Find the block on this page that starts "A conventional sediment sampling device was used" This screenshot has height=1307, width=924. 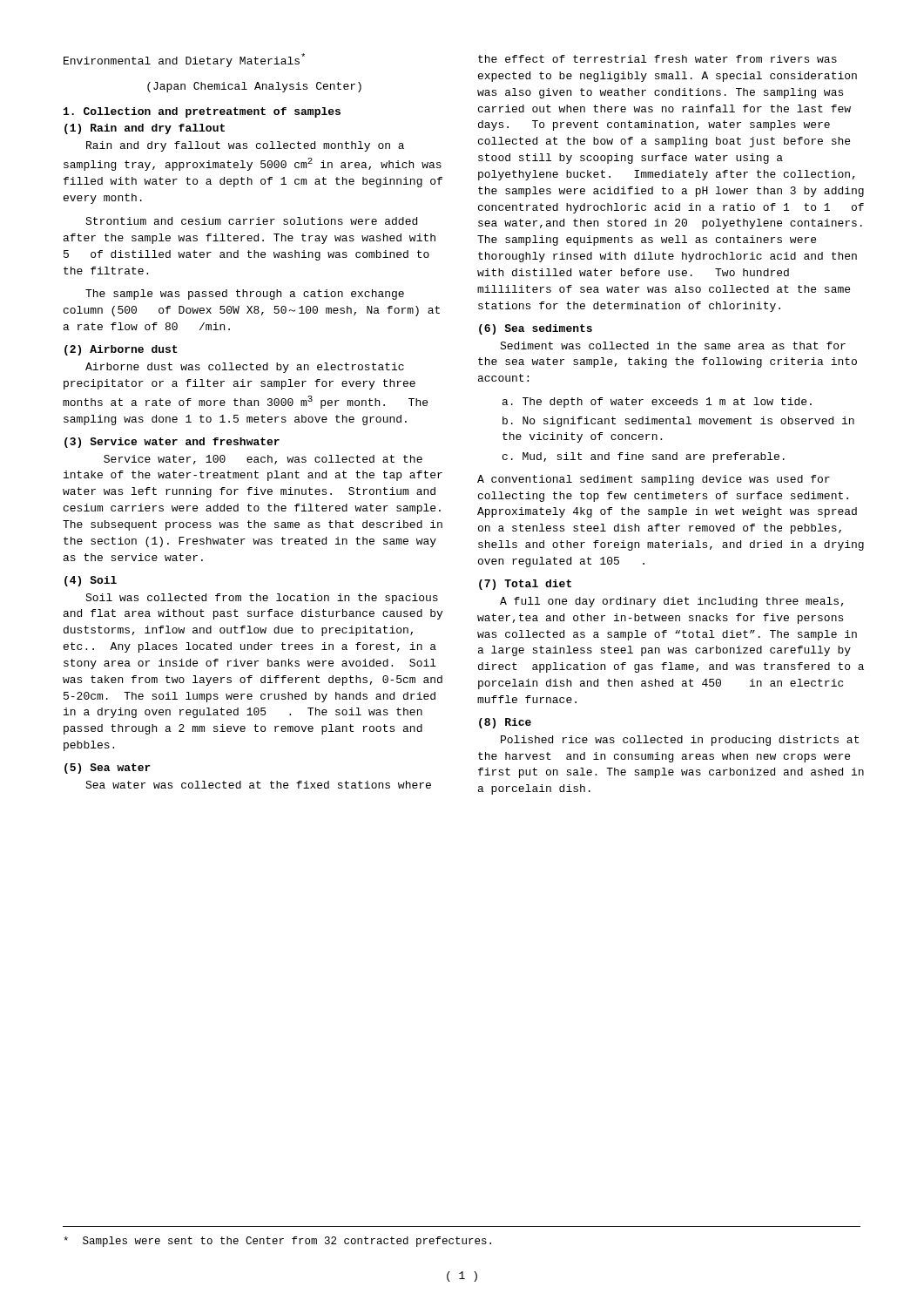point(671,521)
